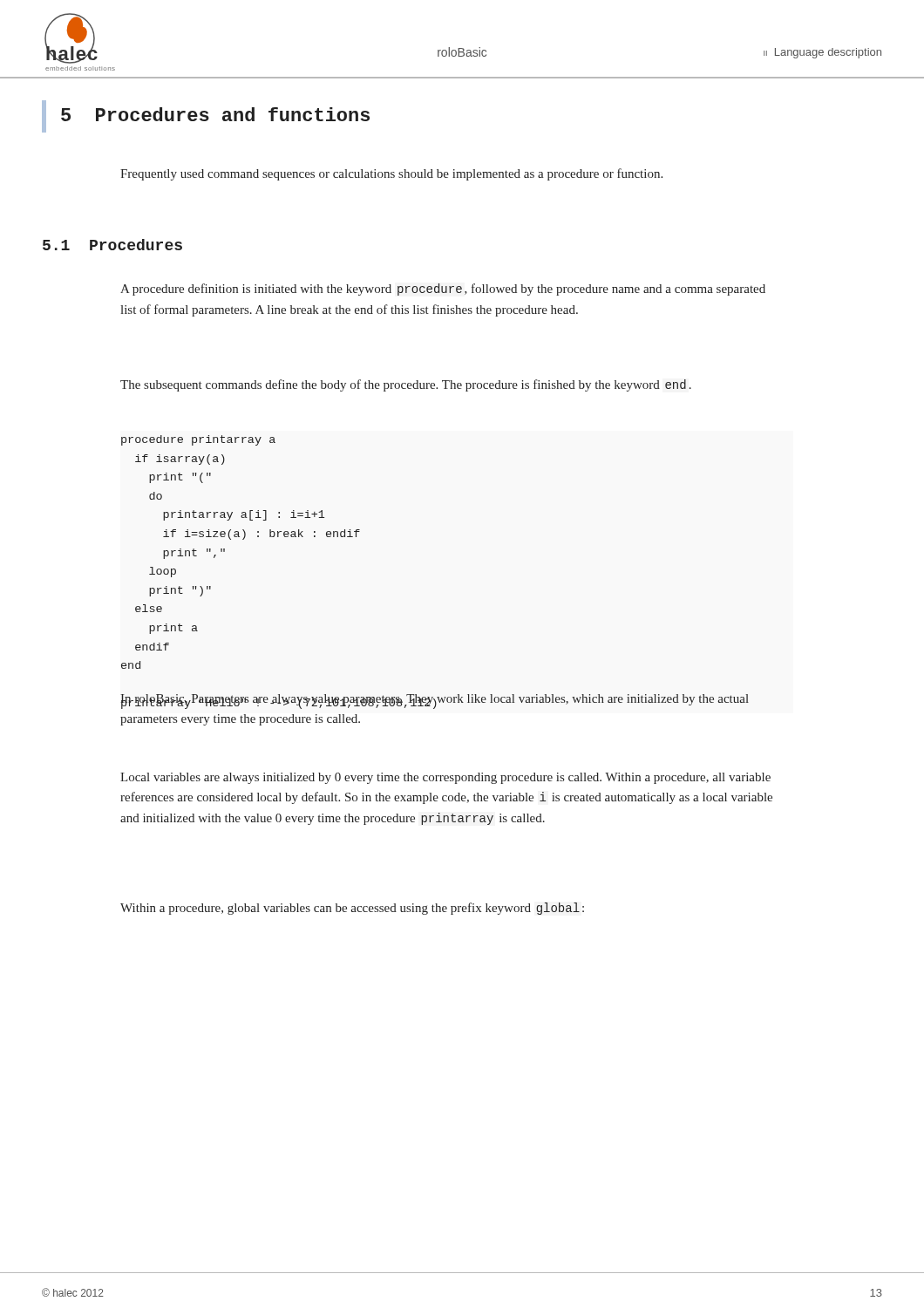Click on the text block that reads "procedure printarray a if"
The height and width of the screenshot is (1308, 924).
(x=198, y=440)
